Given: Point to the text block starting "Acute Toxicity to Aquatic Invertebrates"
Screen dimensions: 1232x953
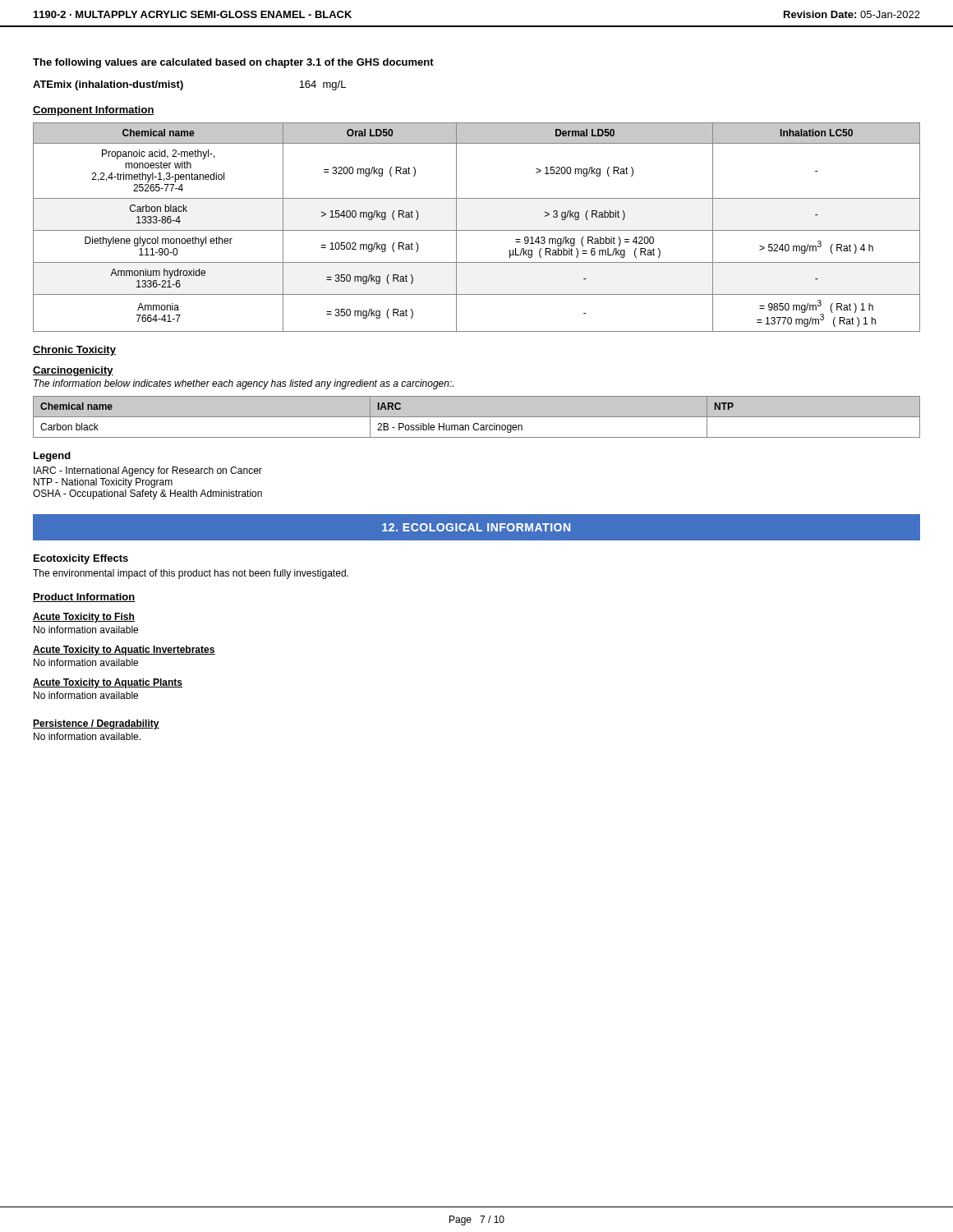Looking at the screenshot, I should [x=124, y=650].
